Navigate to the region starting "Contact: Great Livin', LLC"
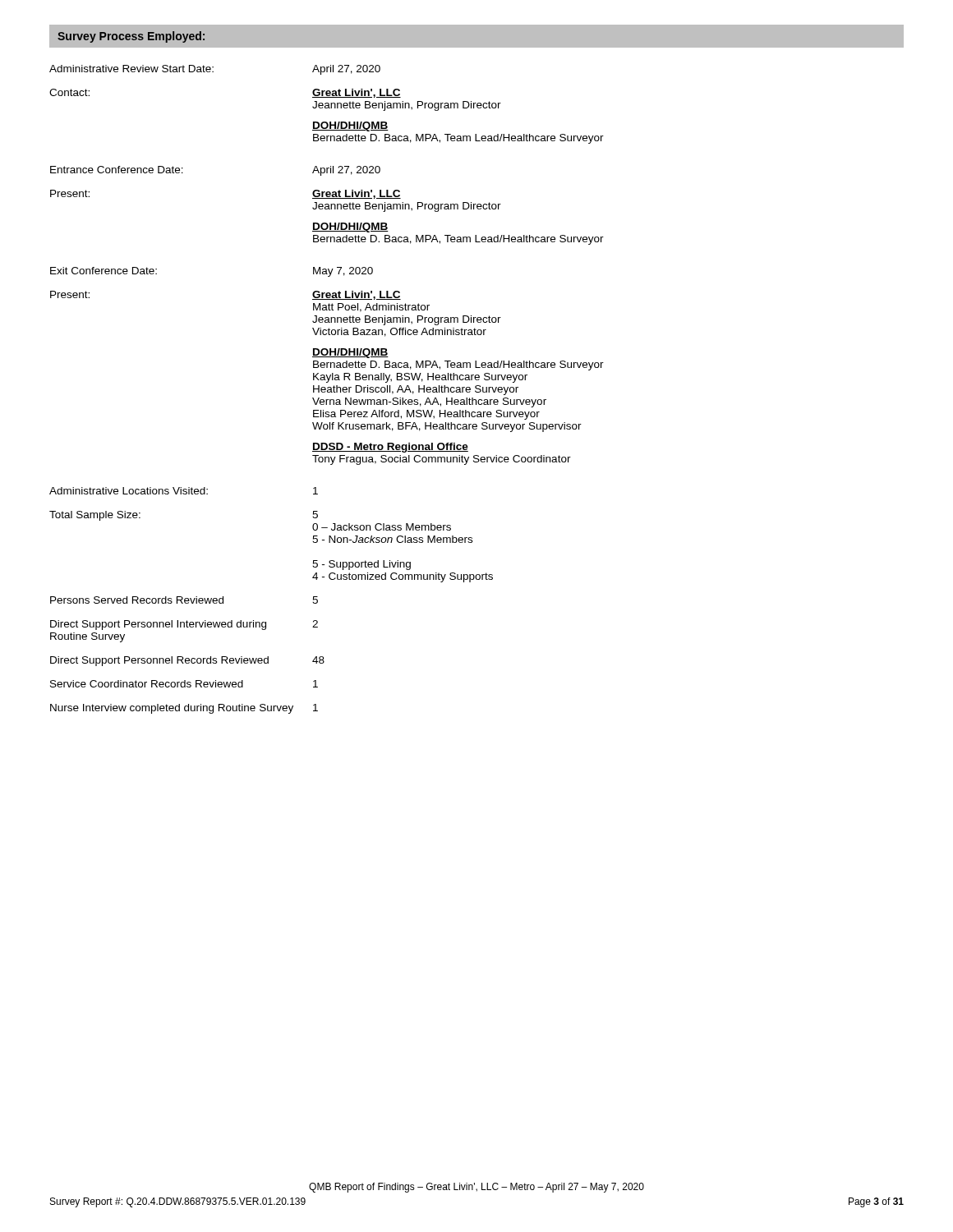 pyautogui.click(x=476, y=119)
